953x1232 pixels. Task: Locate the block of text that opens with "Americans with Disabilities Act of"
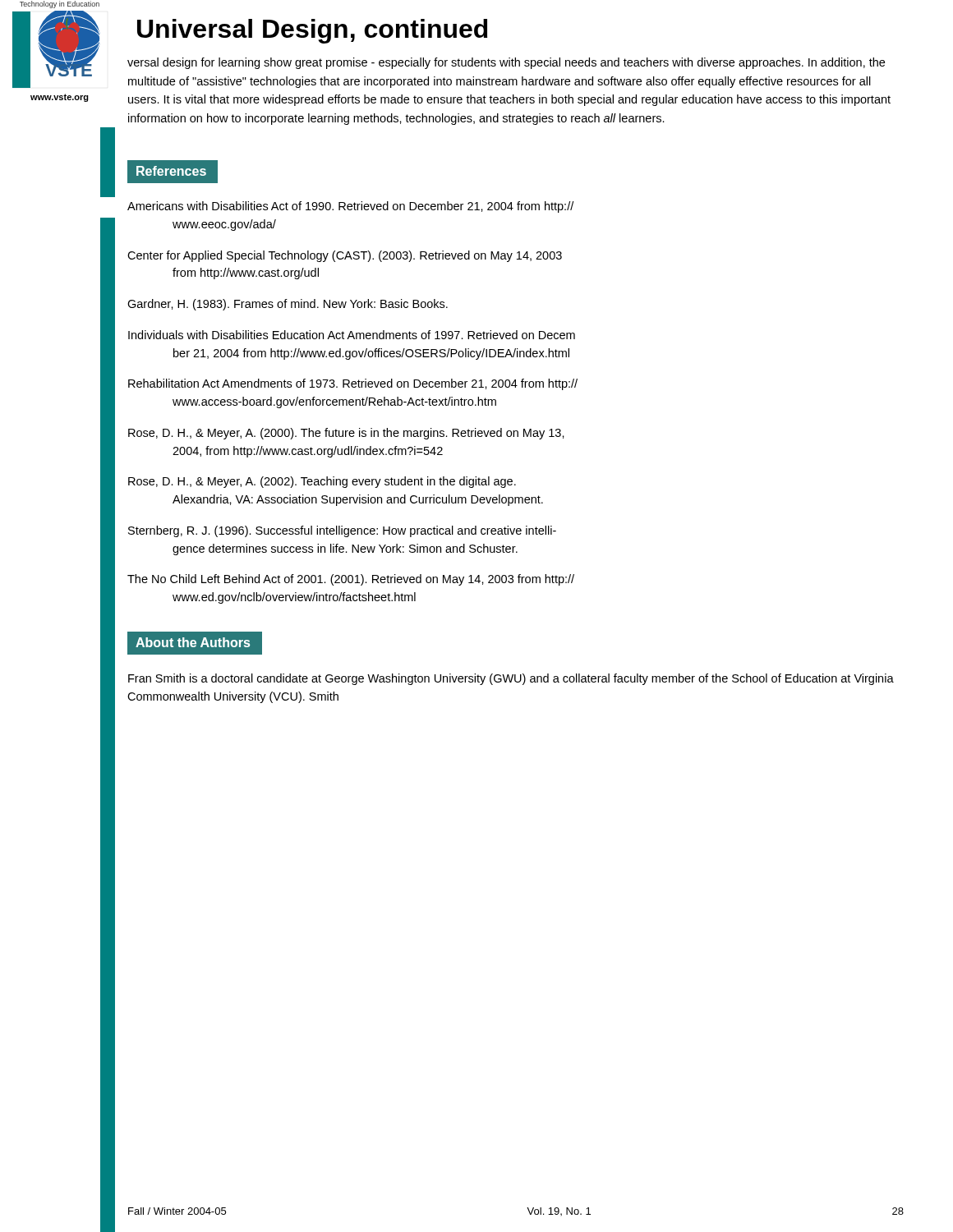tap(516, 216)
